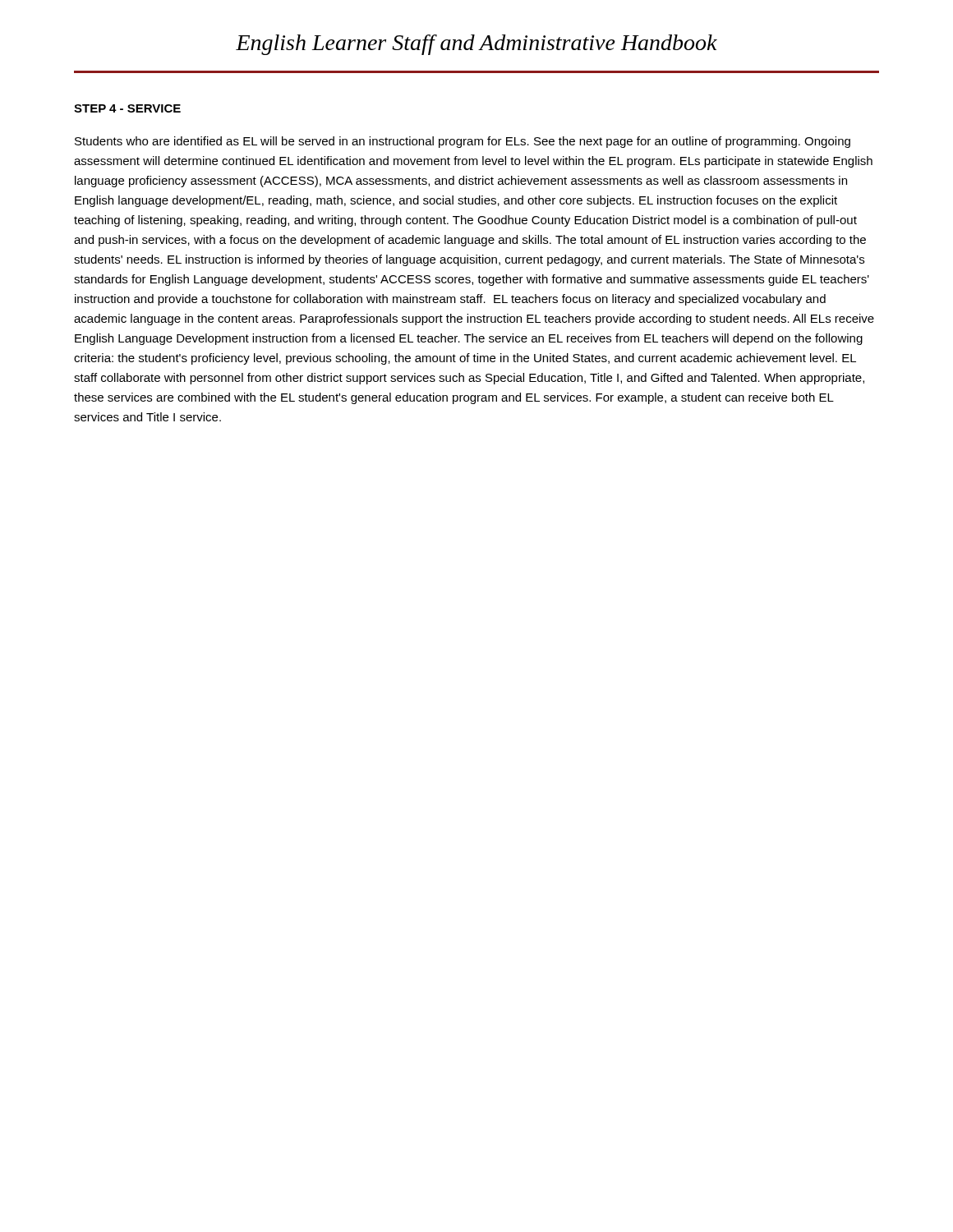Screen dimensions: 1232x953
Task: Locate the passage starting "STEP 4 - SERVICE"
Action: tap(127, 108)
